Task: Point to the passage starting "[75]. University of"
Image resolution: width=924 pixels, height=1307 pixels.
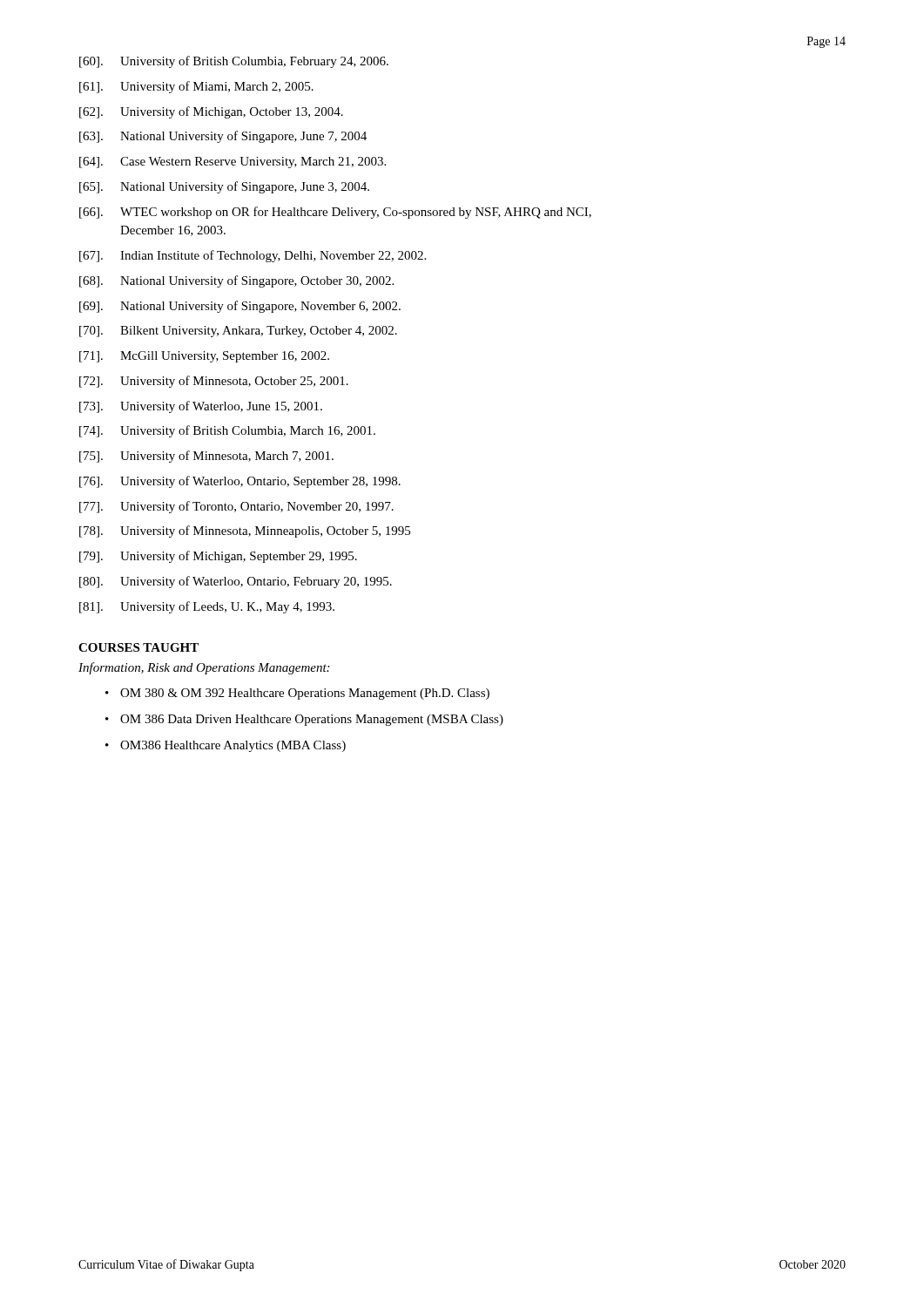Action: pos(206,457)
